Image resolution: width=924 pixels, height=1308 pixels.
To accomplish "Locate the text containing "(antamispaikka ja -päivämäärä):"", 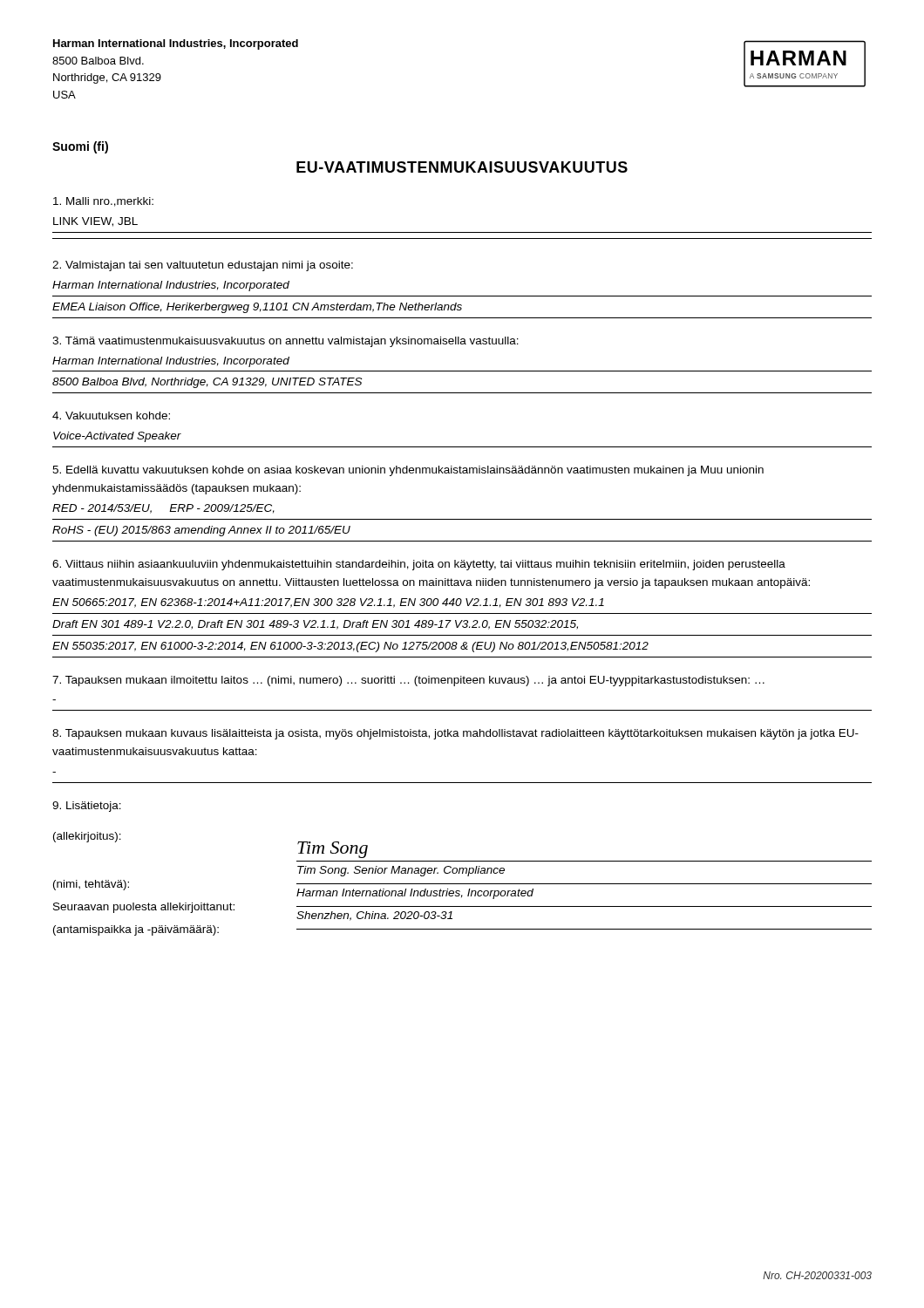I will (136, 929).
